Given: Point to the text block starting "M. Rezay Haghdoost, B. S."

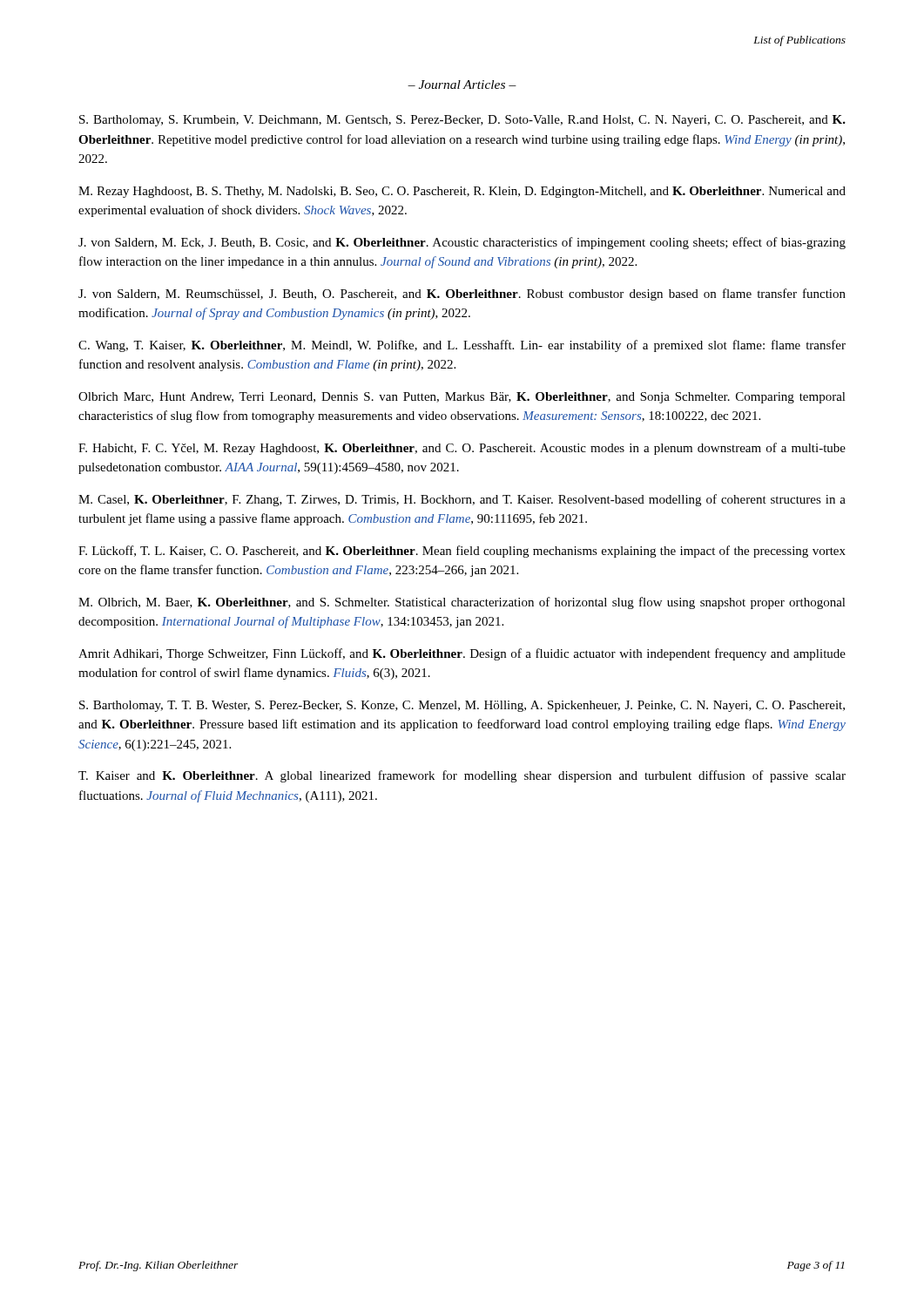Looking at the screenshot, I should [x=462, y=200].
